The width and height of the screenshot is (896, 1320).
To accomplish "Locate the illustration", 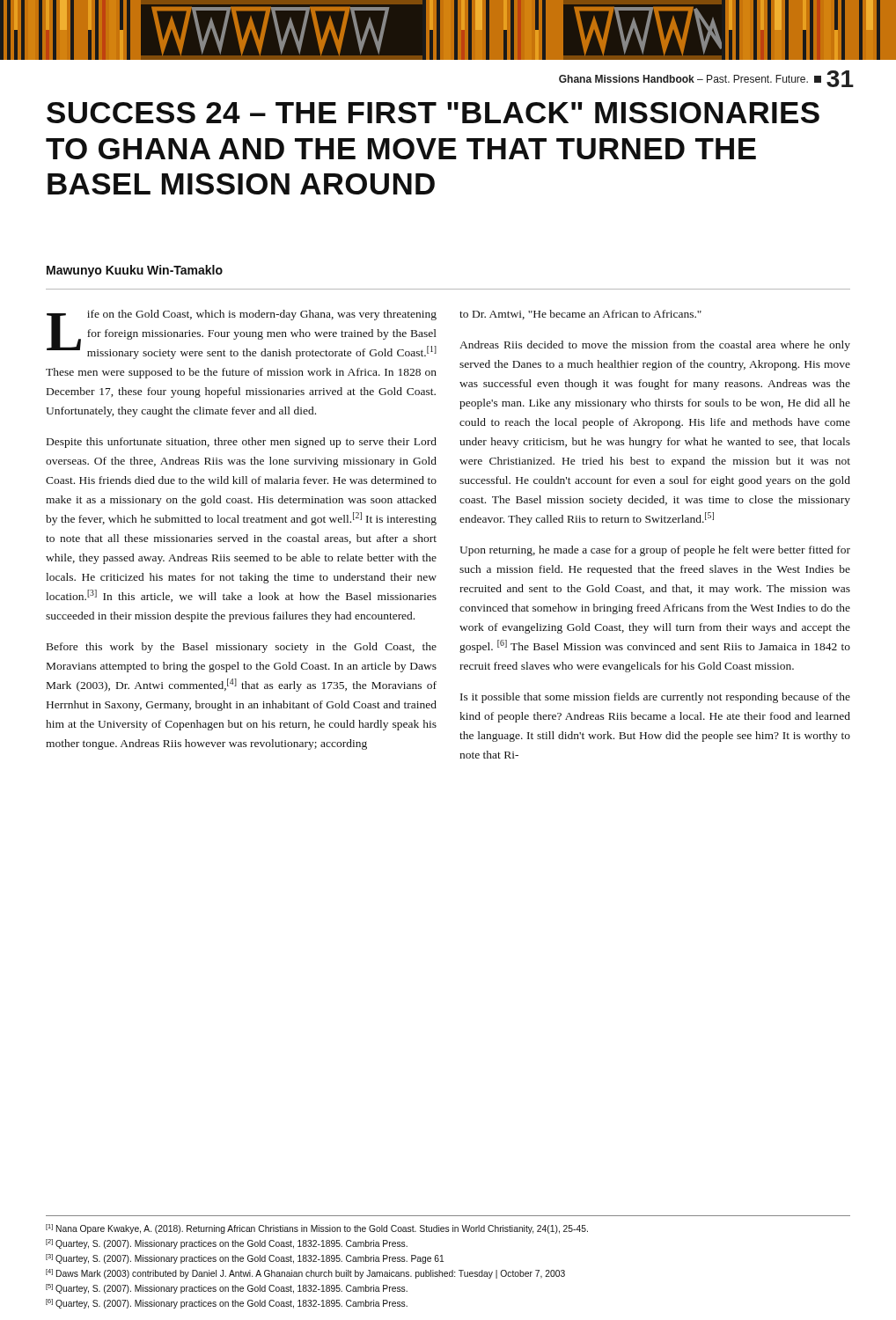I will pos(448,30).
